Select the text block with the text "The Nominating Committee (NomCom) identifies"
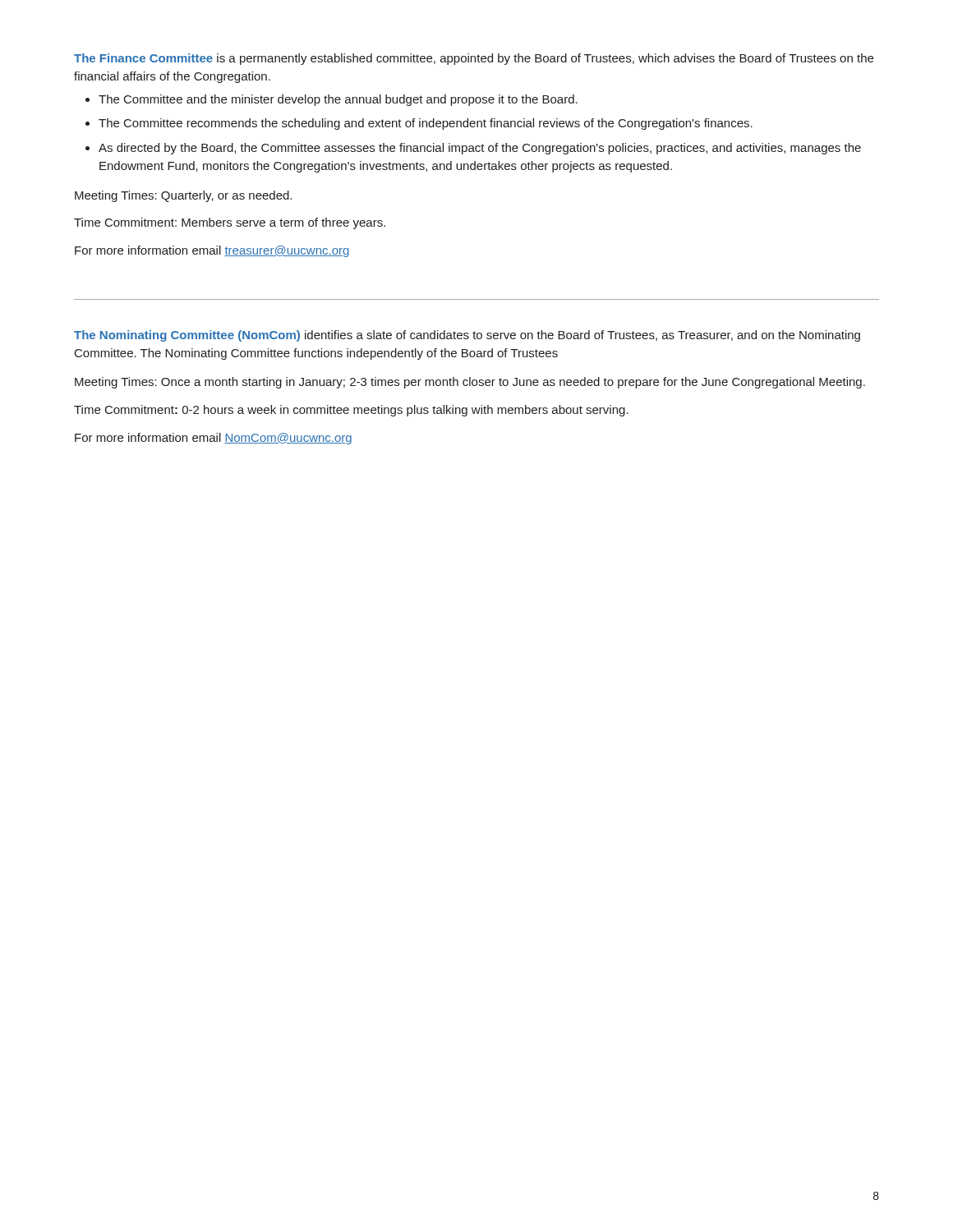Image resolution: width=953 pixels, height=1232 pixels. tap(467, 343)
